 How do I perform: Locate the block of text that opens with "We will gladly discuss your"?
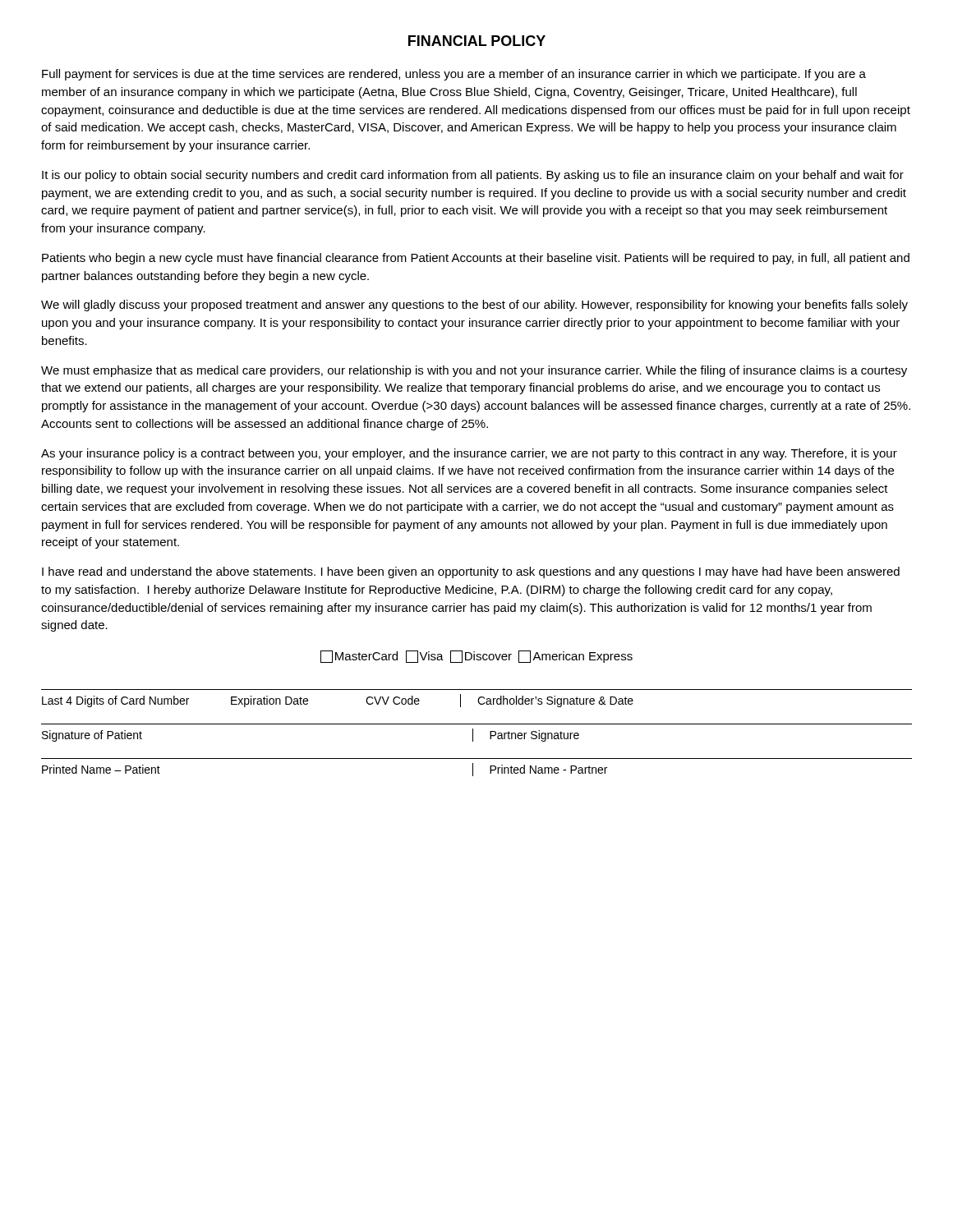pyautogui.click(x=474, y=322)
